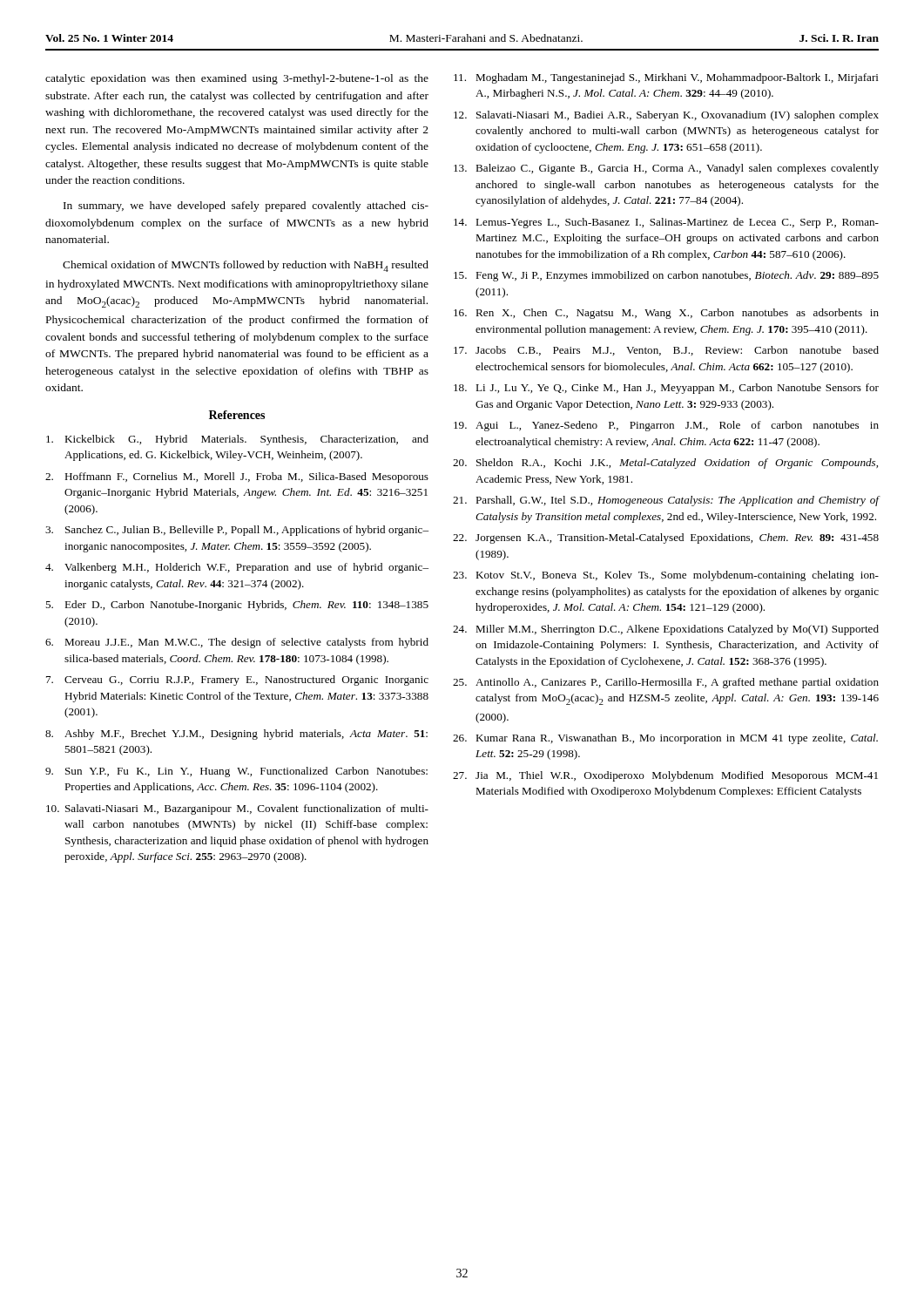Select the region starting "17. Jacobs C.B., Peairs M.J., Venton, B.J.,"
Image resolution: width=924 pixels, height=1307 pixels.
(x=666, y=359)
